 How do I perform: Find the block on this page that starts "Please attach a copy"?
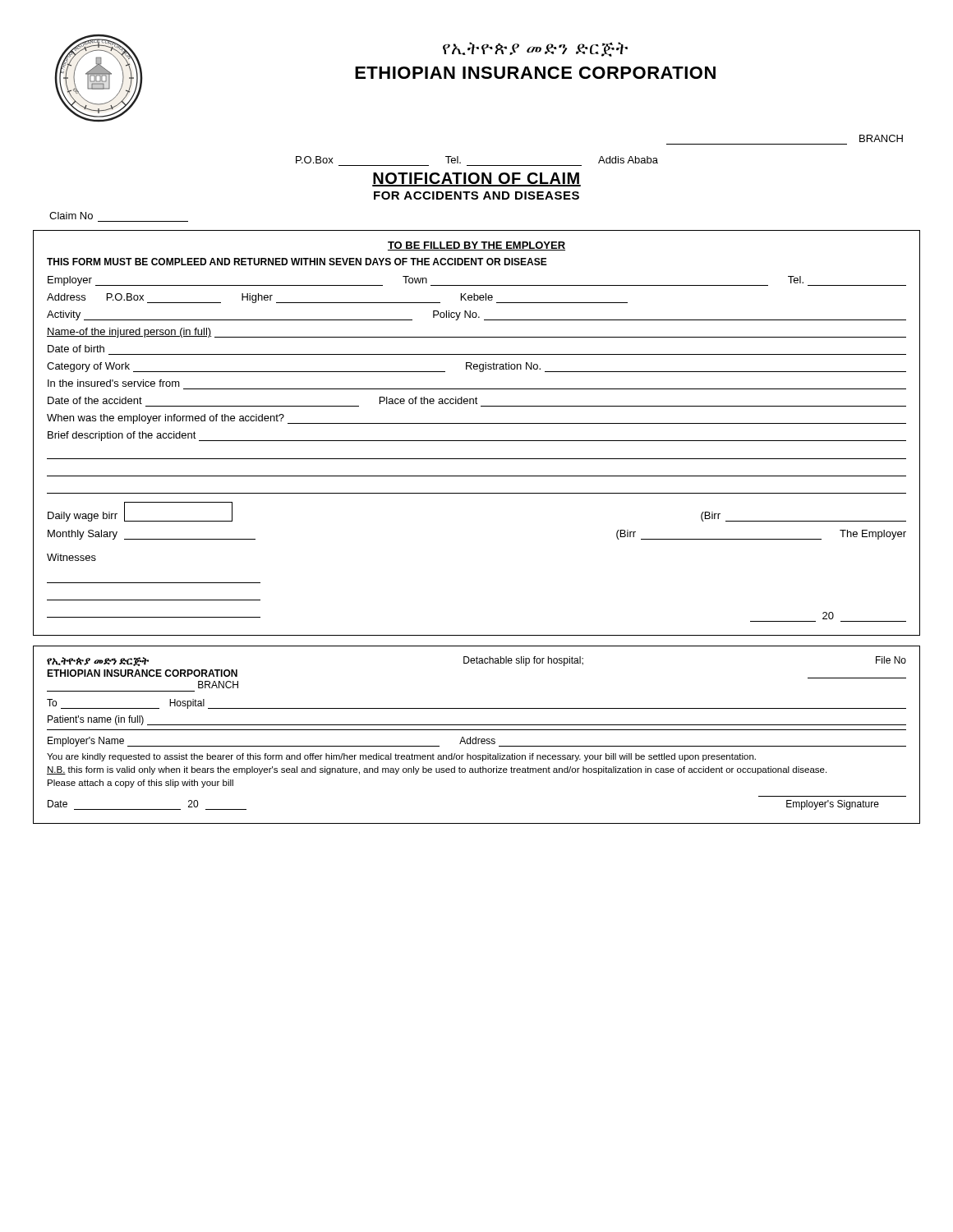140,783
